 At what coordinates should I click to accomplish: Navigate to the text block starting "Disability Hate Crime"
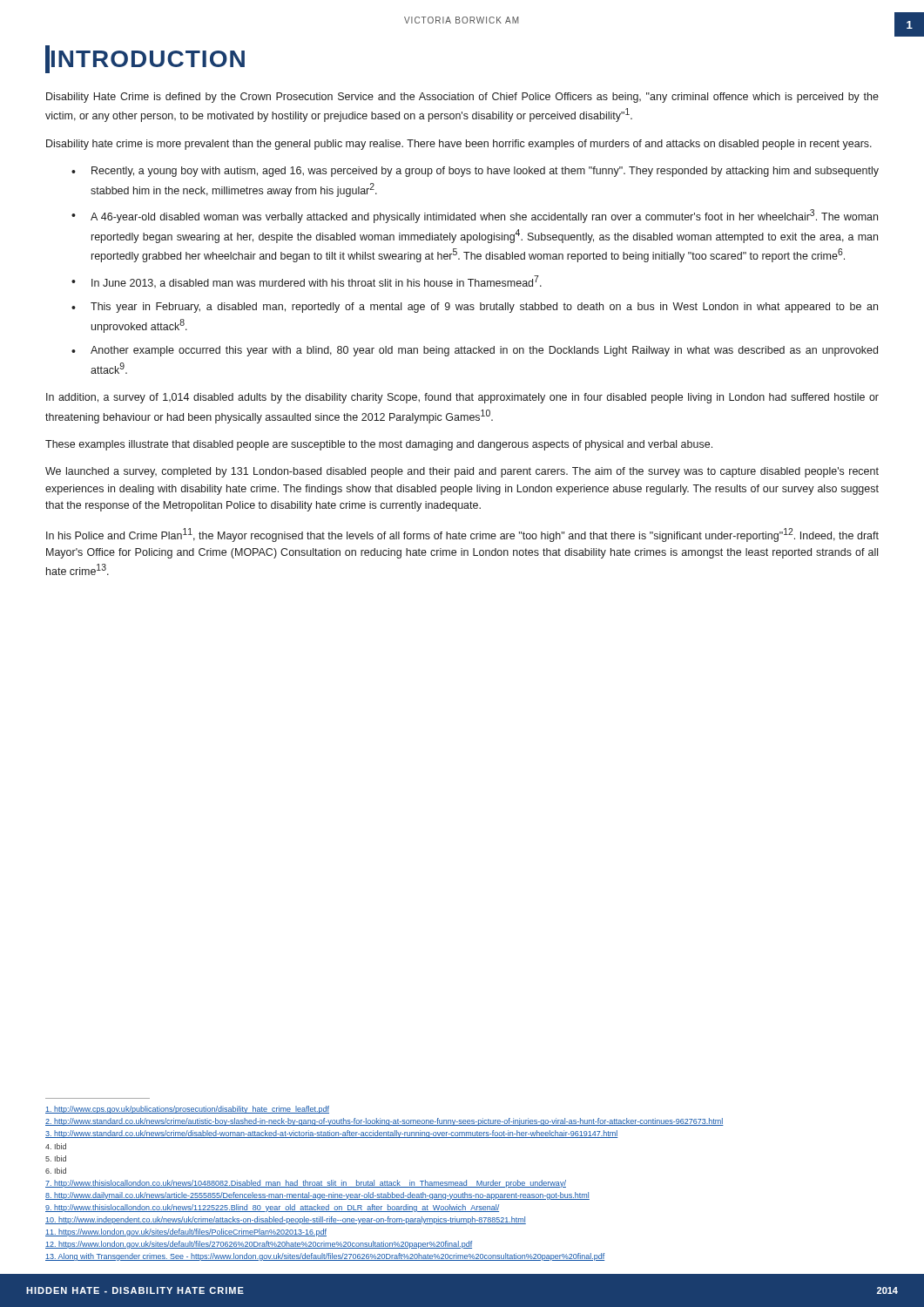pyautogui.click(x=462, y=107)
